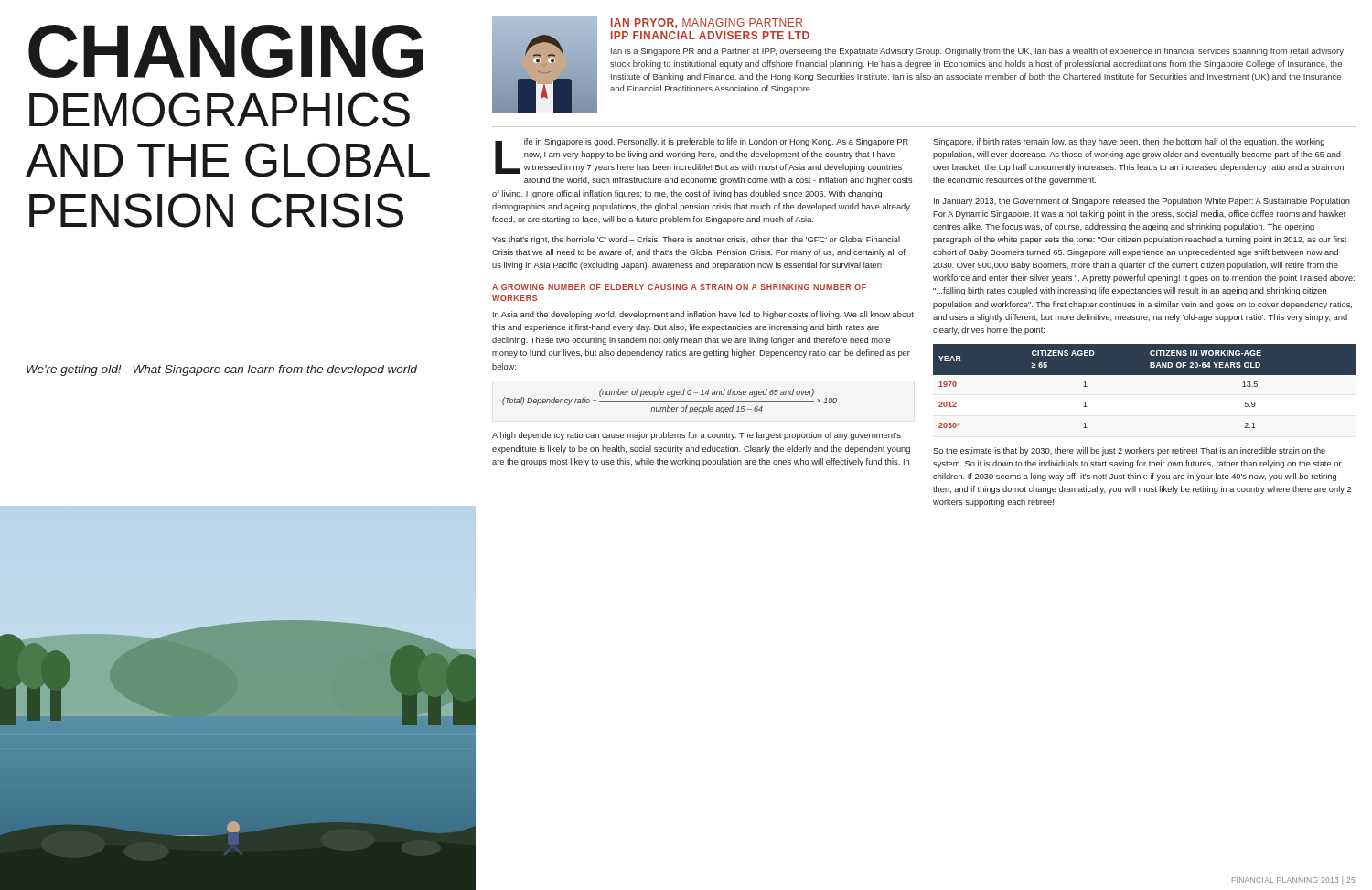Select the text block with the text "IAN PRYOR, Managing"

710,29
